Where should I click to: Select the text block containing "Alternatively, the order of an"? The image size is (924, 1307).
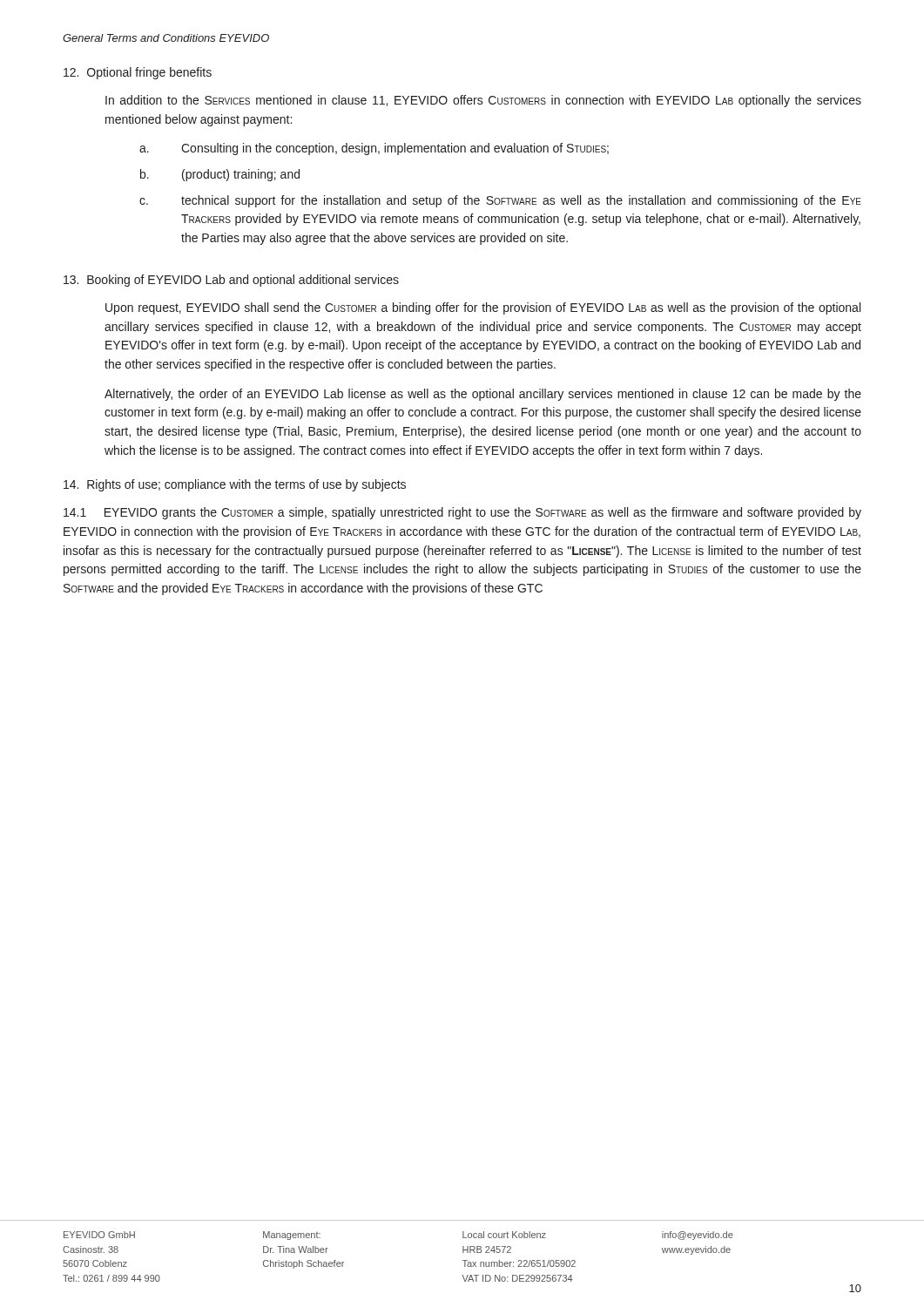(x=483, y=422)
